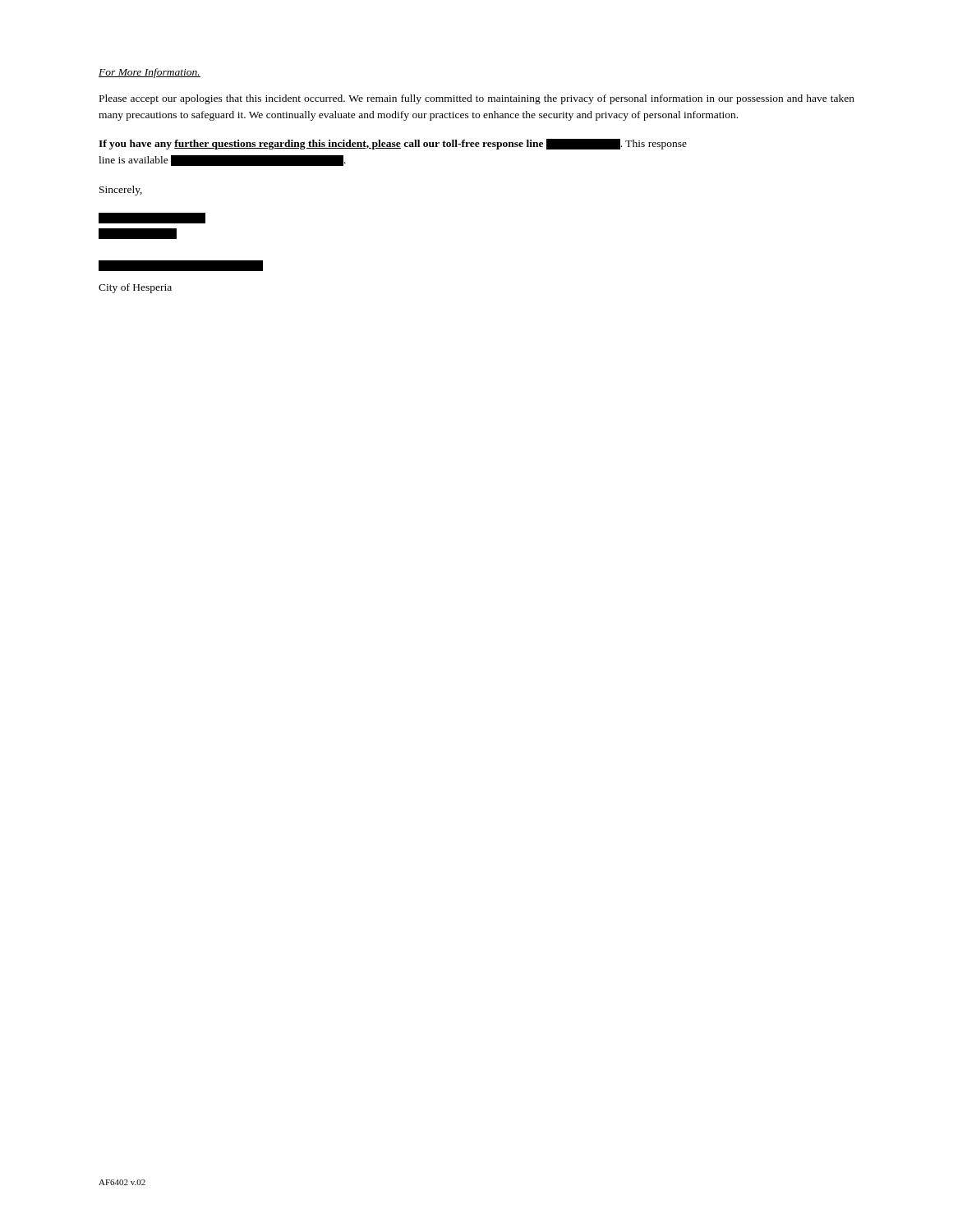Screen dimensions: 1232x953
Task: Find the region starting "If you have any"
Action: coord(393,151)
